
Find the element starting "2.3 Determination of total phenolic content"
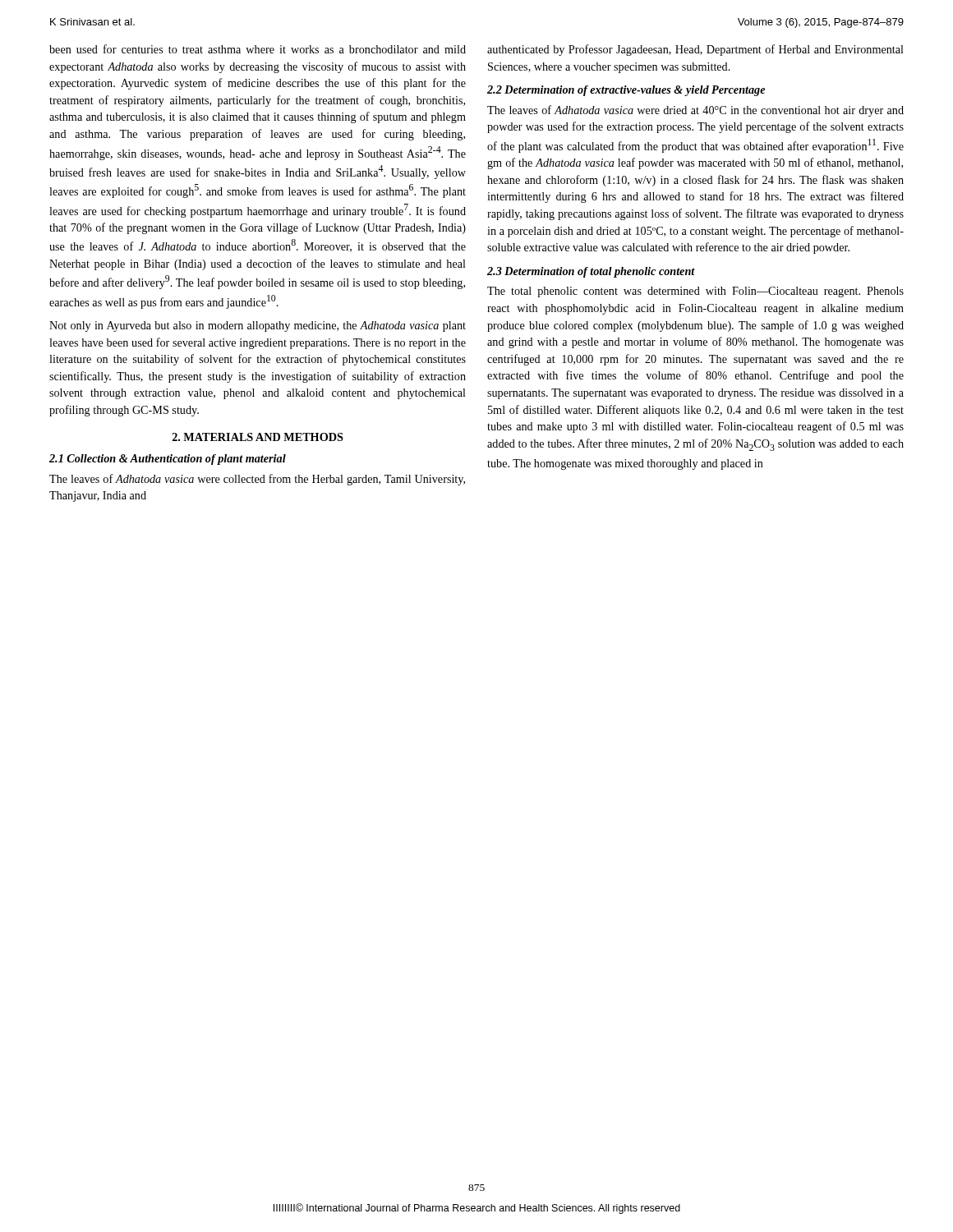[x=591, y=271]
